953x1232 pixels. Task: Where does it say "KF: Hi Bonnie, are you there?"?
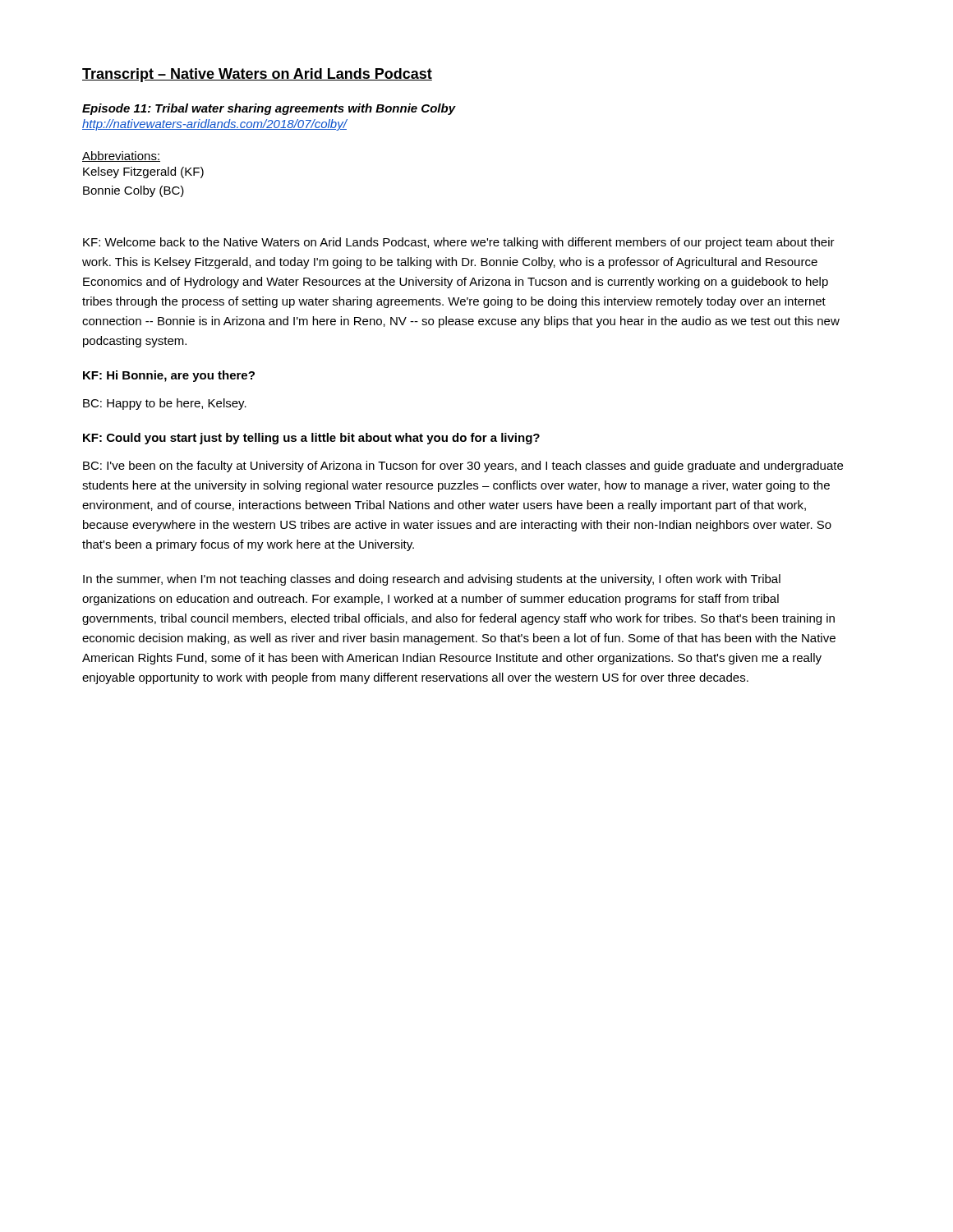click(x=169, y=375)
